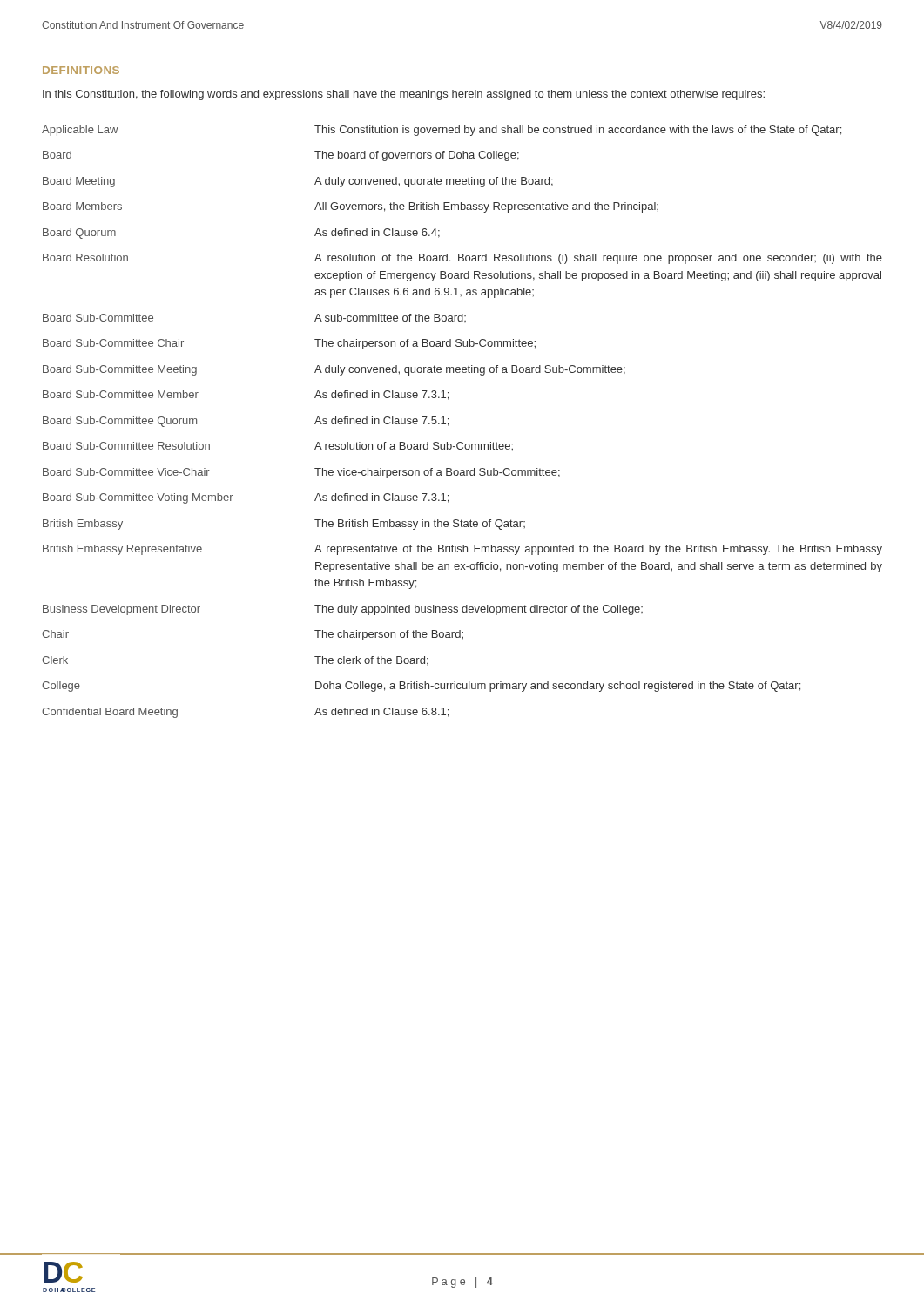Locate the block starting "In this Constitution, the"
924x1307 pixels.
pyautogui.click(x=404, y=94)
